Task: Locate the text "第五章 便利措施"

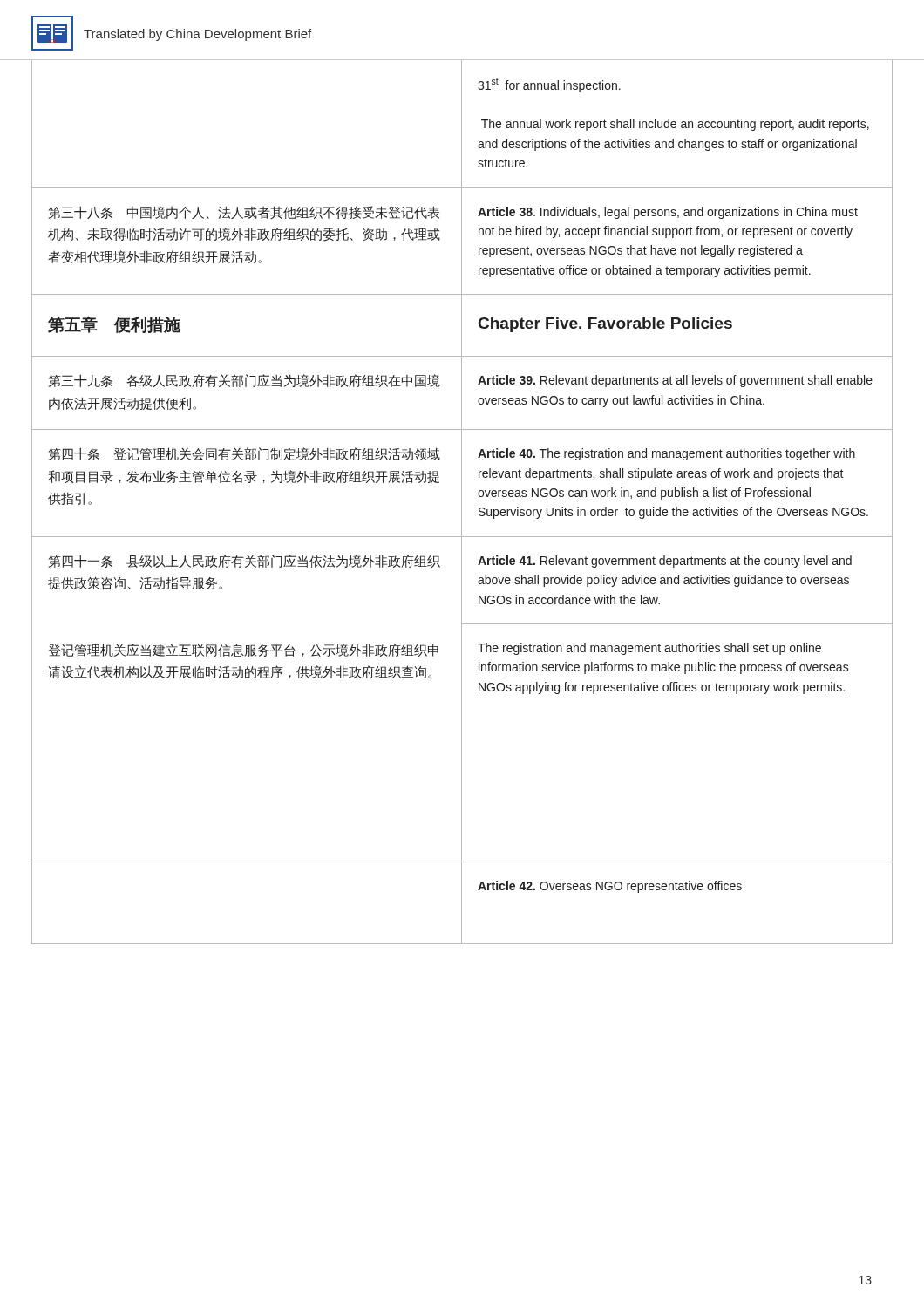Action: (114, 325)
